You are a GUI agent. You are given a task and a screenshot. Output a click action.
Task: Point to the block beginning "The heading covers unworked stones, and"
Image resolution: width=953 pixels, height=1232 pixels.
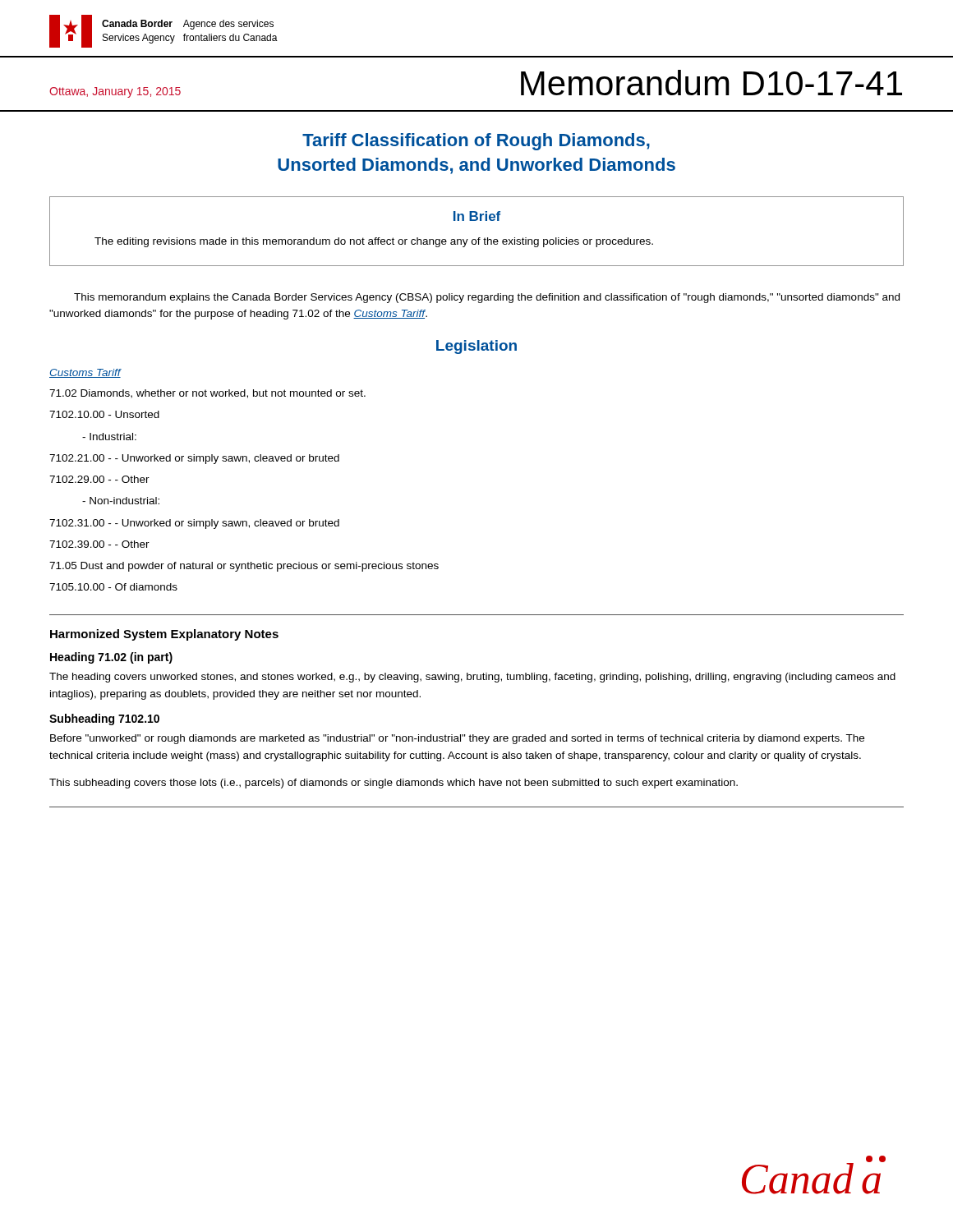coord(473,685)
